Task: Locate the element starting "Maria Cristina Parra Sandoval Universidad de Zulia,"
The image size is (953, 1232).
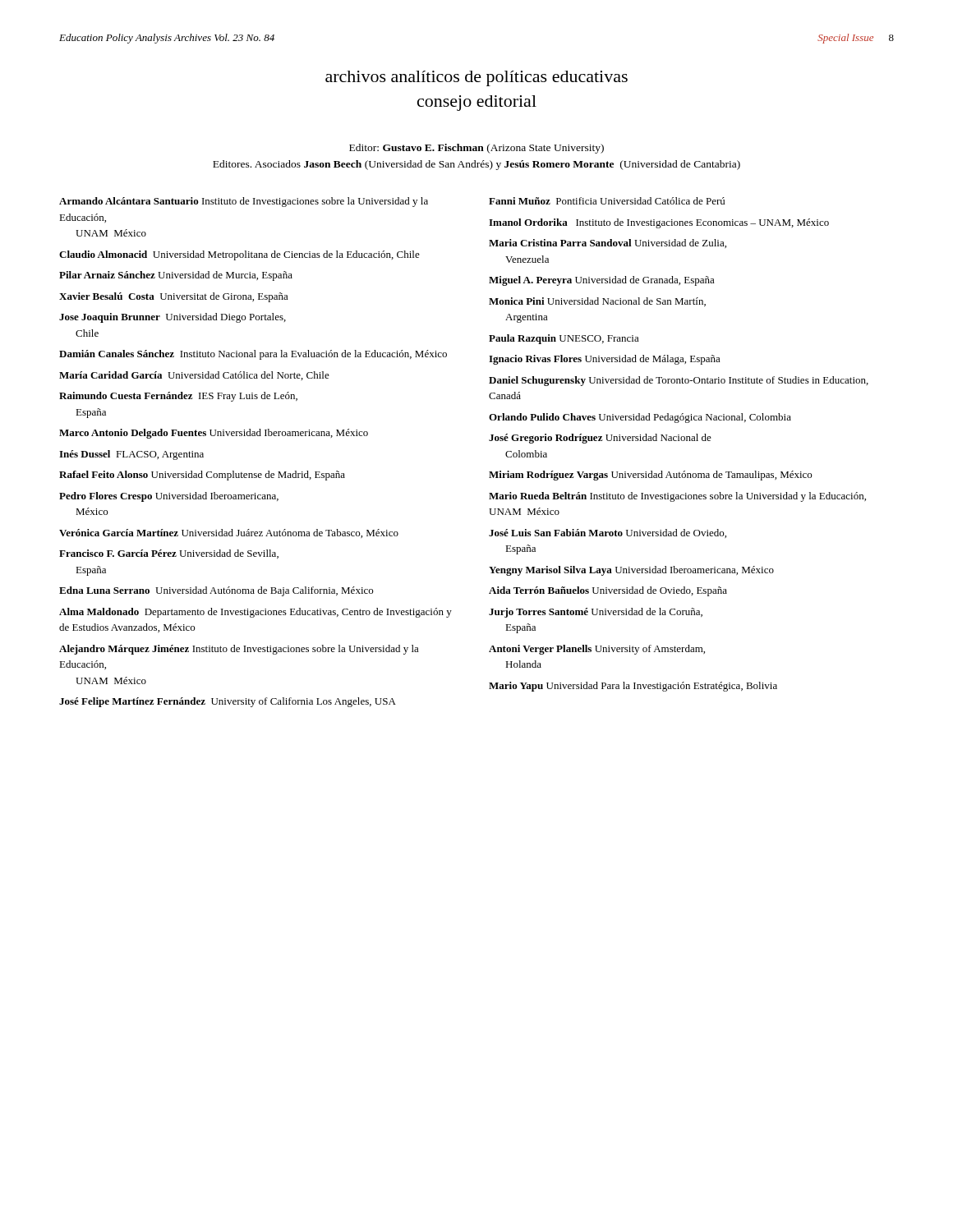Action: point(691,252)
